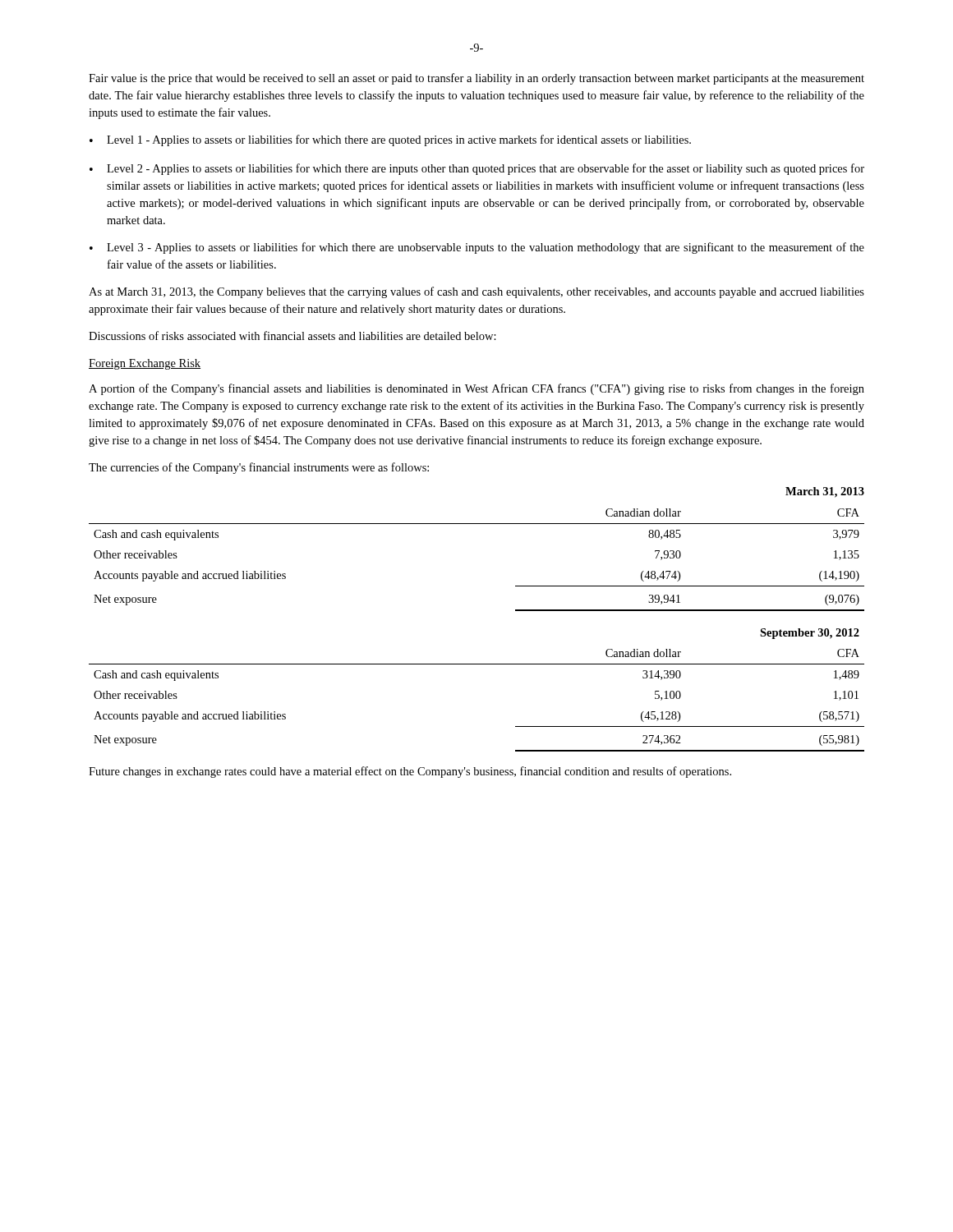Click on the passage starting "As at March 31, 2013, the Company"
The width and height of the screenshot is (953, 1232).
(476, 300)
